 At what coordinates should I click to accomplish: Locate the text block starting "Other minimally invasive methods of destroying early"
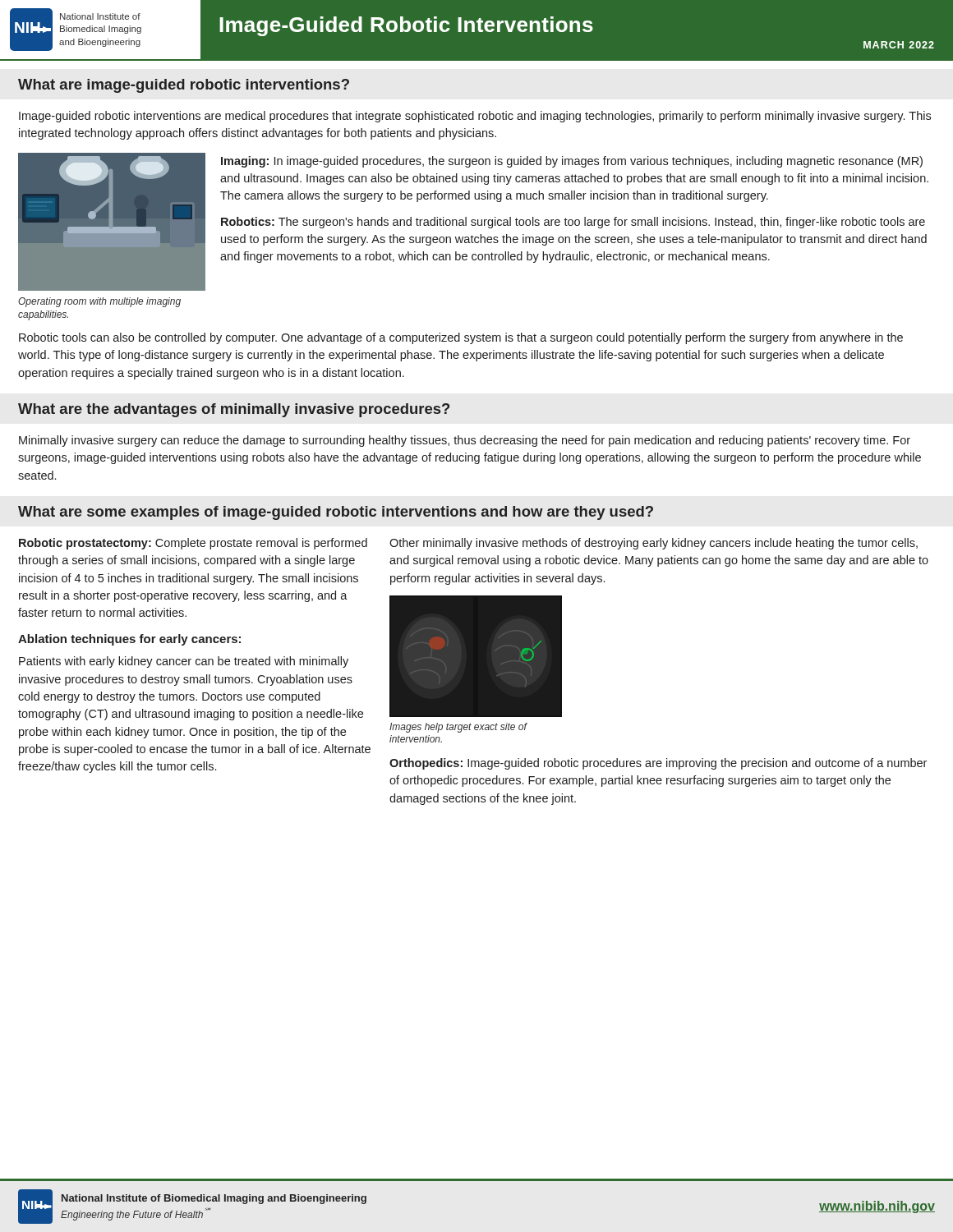click(x=659, y=560)
